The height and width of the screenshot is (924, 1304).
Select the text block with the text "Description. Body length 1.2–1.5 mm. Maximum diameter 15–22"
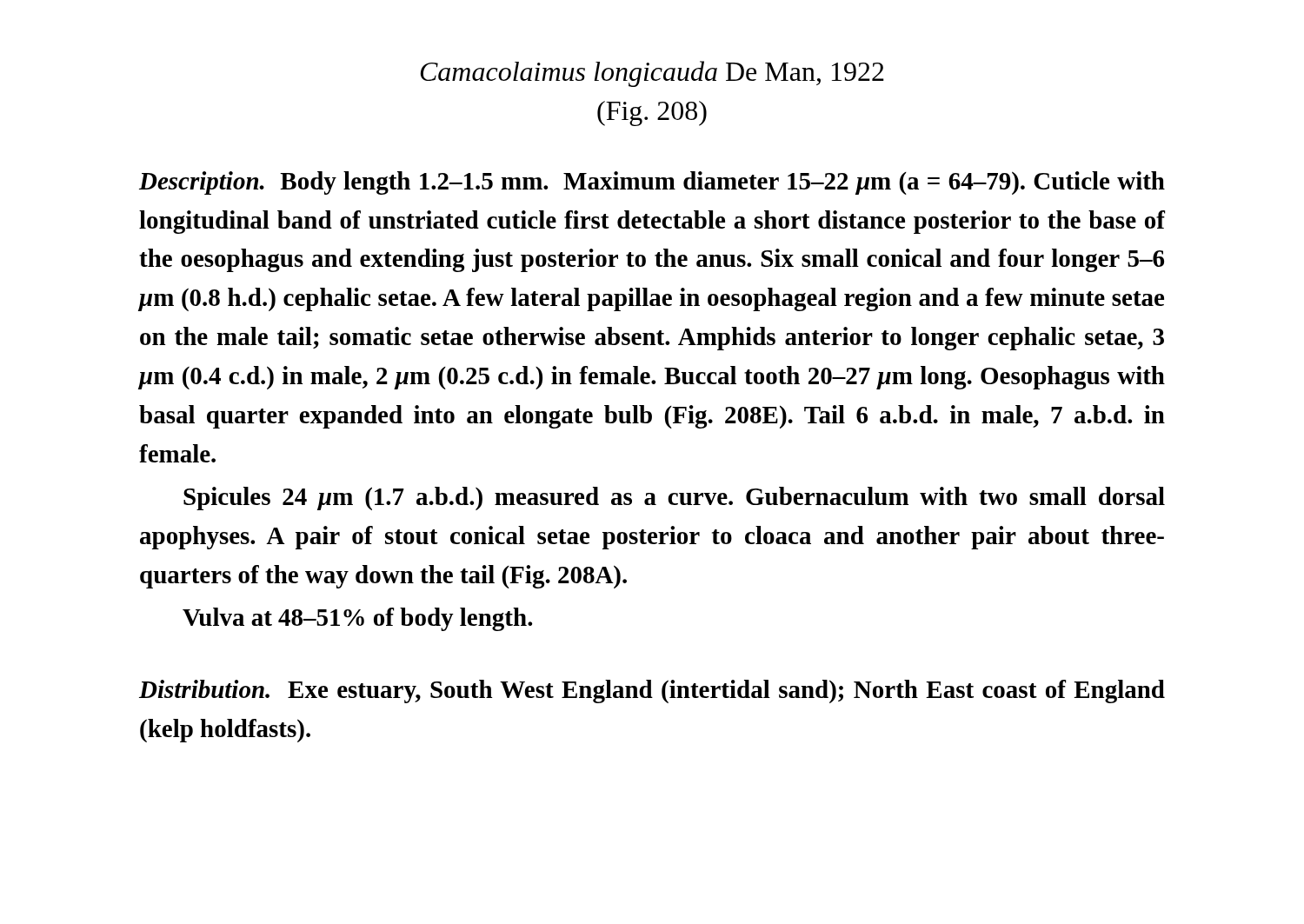point(652,318)
